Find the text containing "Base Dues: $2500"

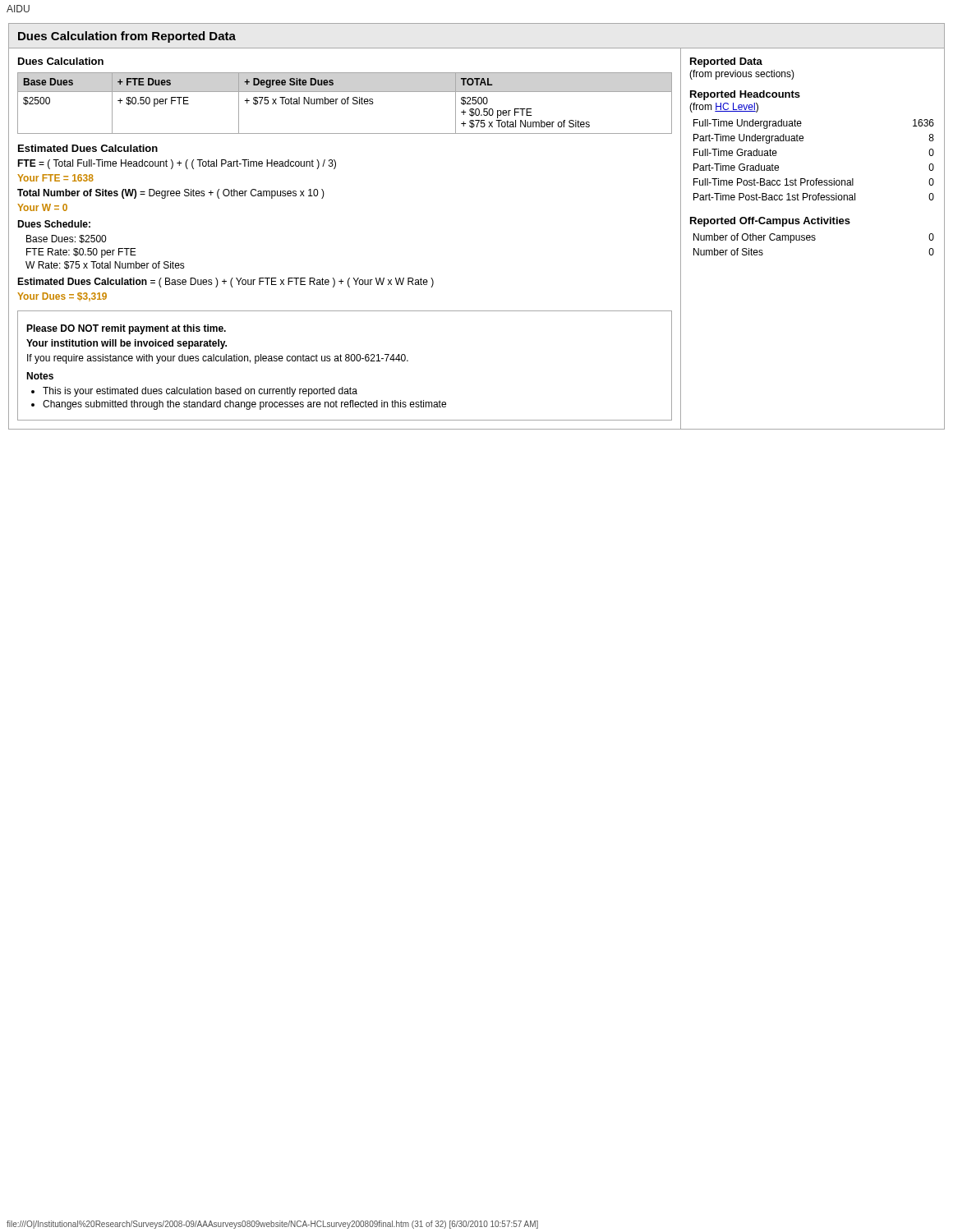click(x=66, y=239)
